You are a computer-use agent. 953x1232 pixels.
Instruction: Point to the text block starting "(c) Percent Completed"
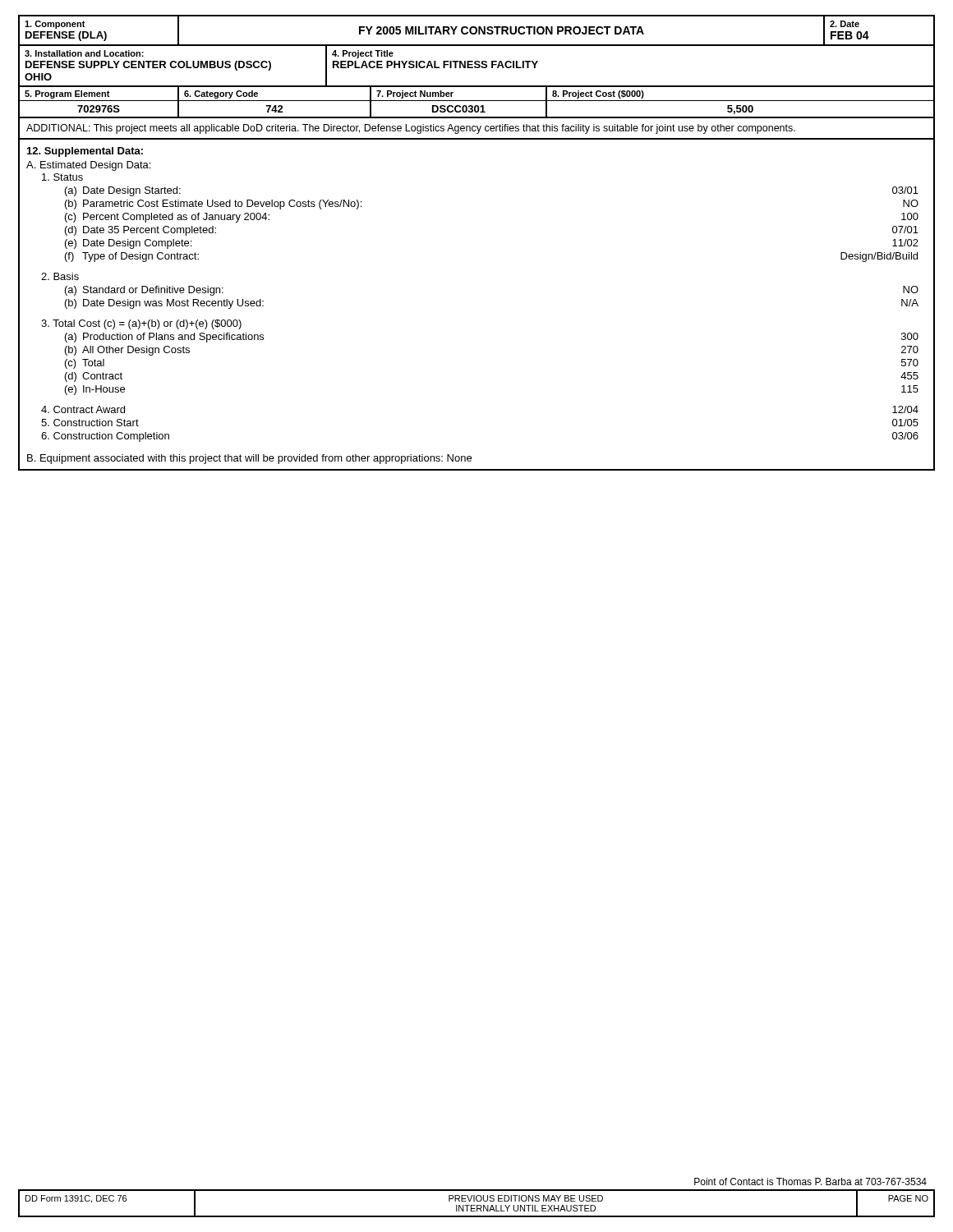click(x=163, y=217)
